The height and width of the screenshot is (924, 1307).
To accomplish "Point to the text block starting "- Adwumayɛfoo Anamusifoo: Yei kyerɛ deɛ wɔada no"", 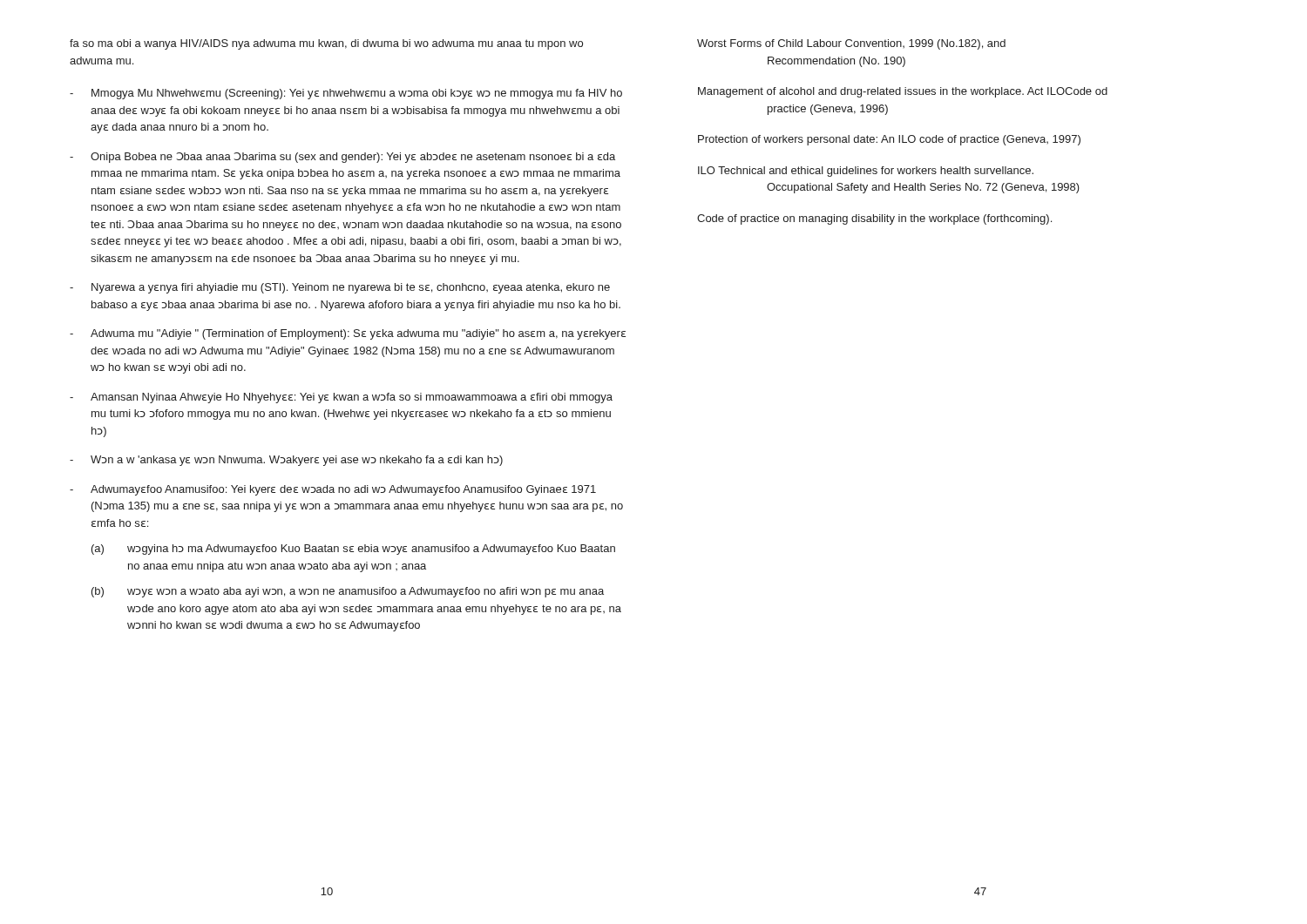I will click(x=349, y=561).
